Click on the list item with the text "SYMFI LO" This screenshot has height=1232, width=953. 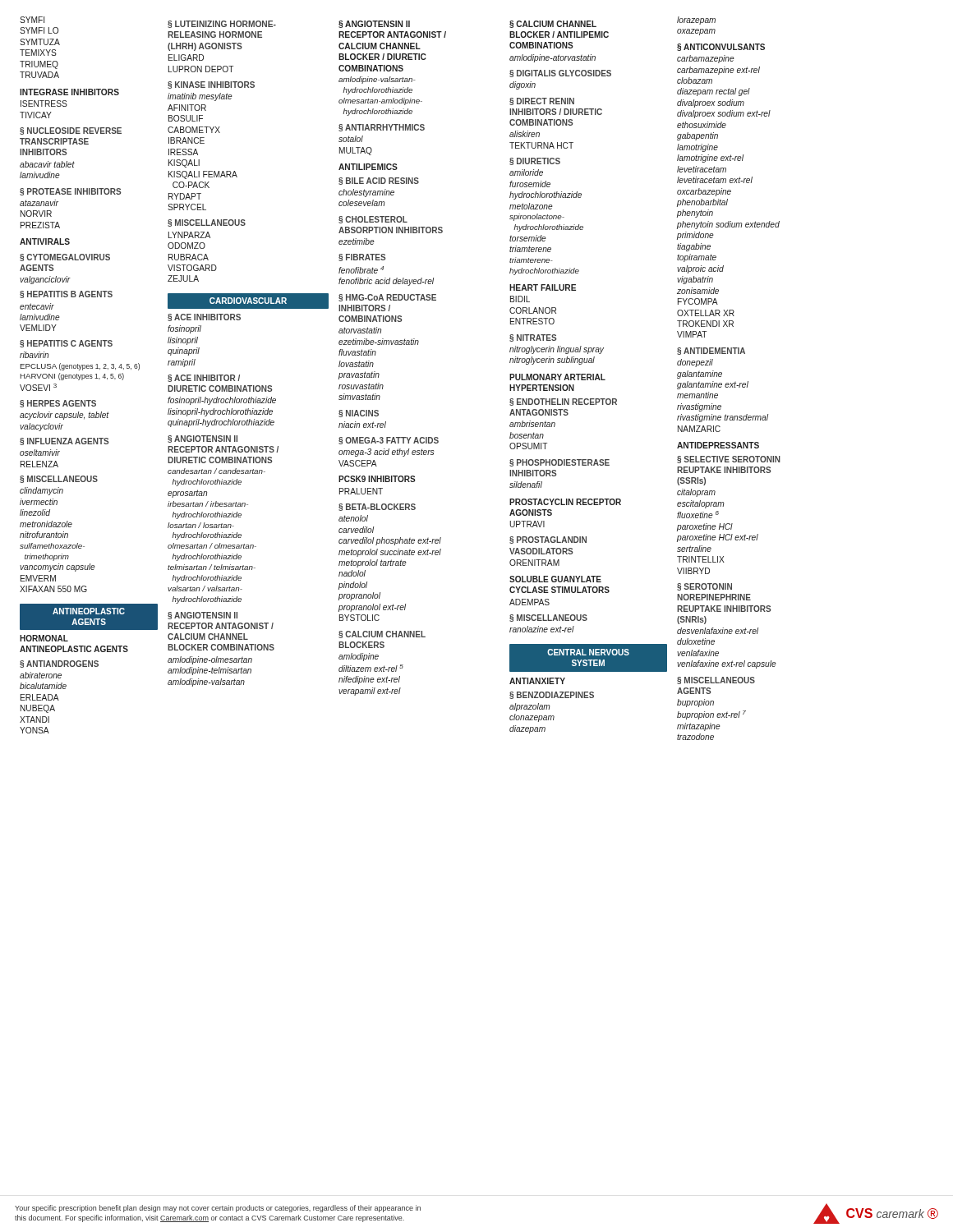pos(39,31)
